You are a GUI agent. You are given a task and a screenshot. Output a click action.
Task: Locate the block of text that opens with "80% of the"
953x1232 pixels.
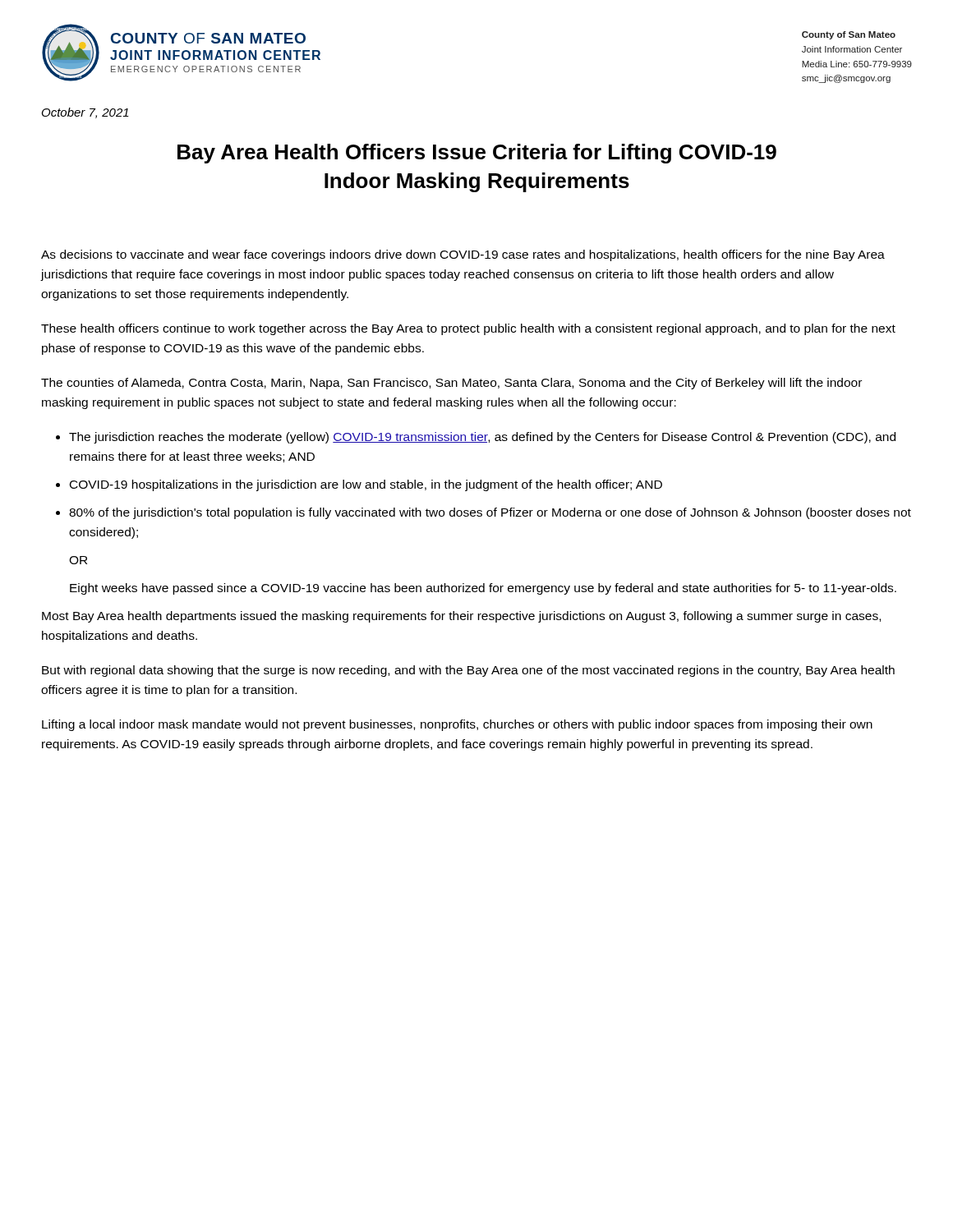click(x=490, y=522)
